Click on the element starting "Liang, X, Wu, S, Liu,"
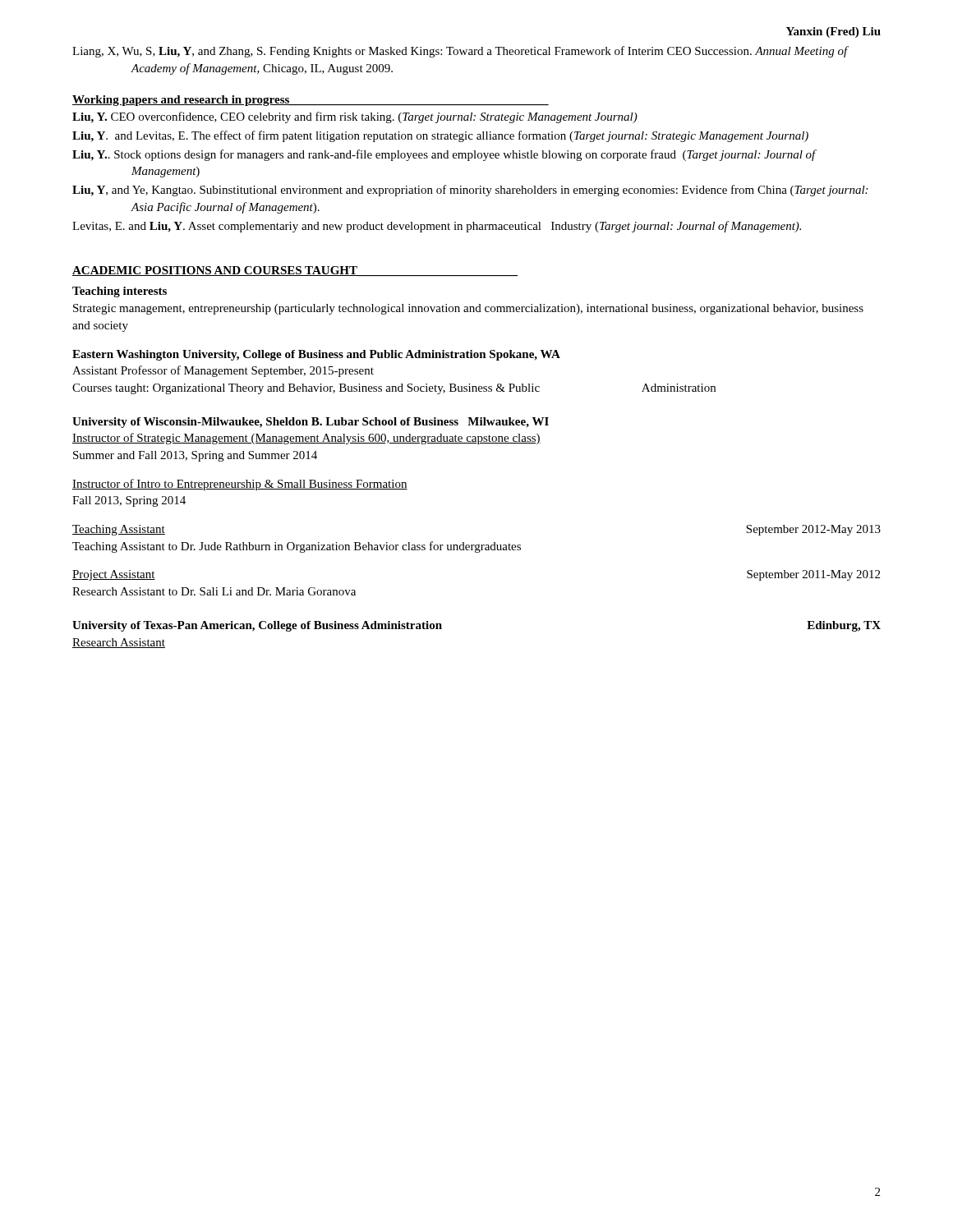953x1232 pixels. pyautogui.click(x=460, y=59)
